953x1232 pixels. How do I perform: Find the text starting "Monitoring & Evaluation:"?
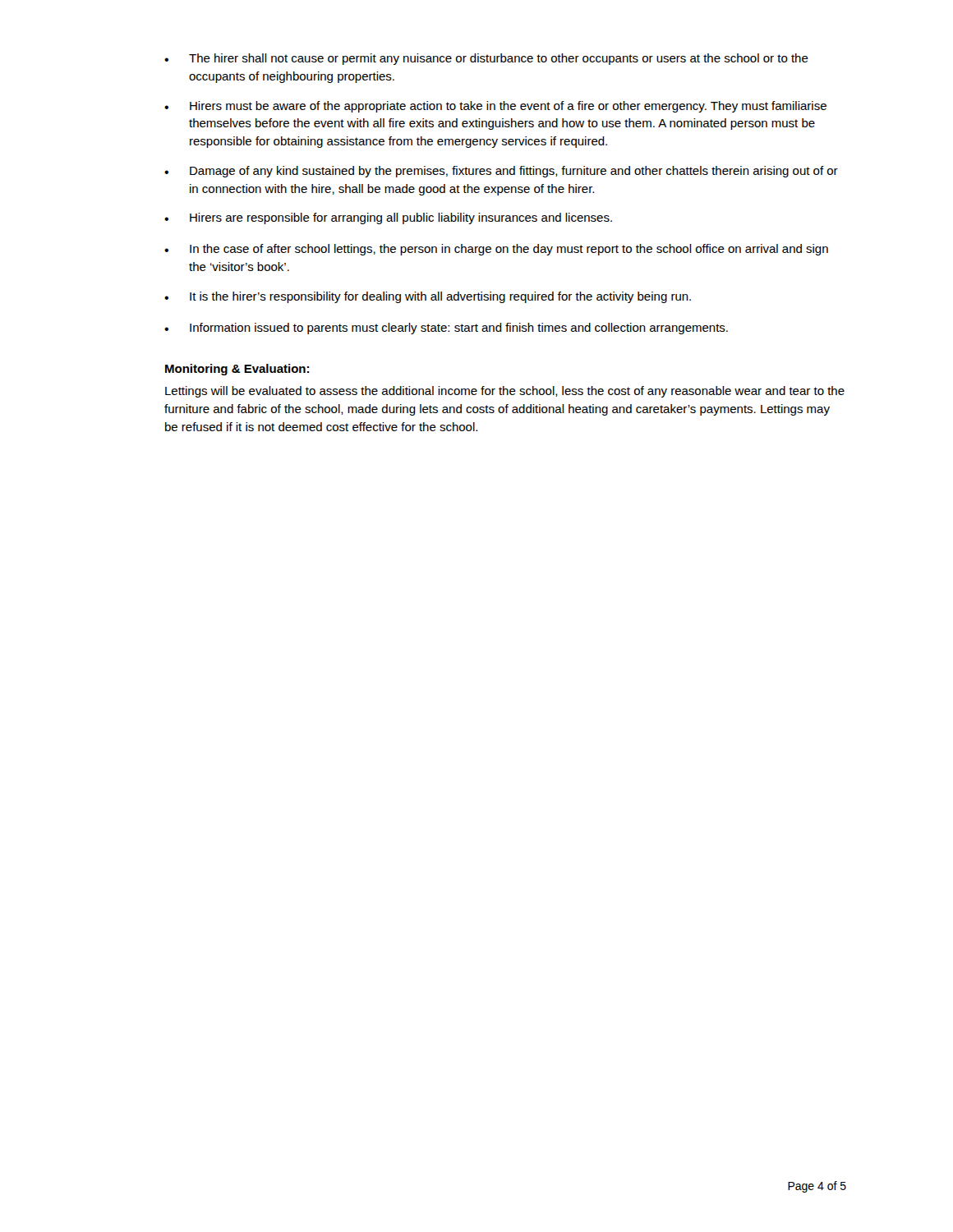point(237,369)
